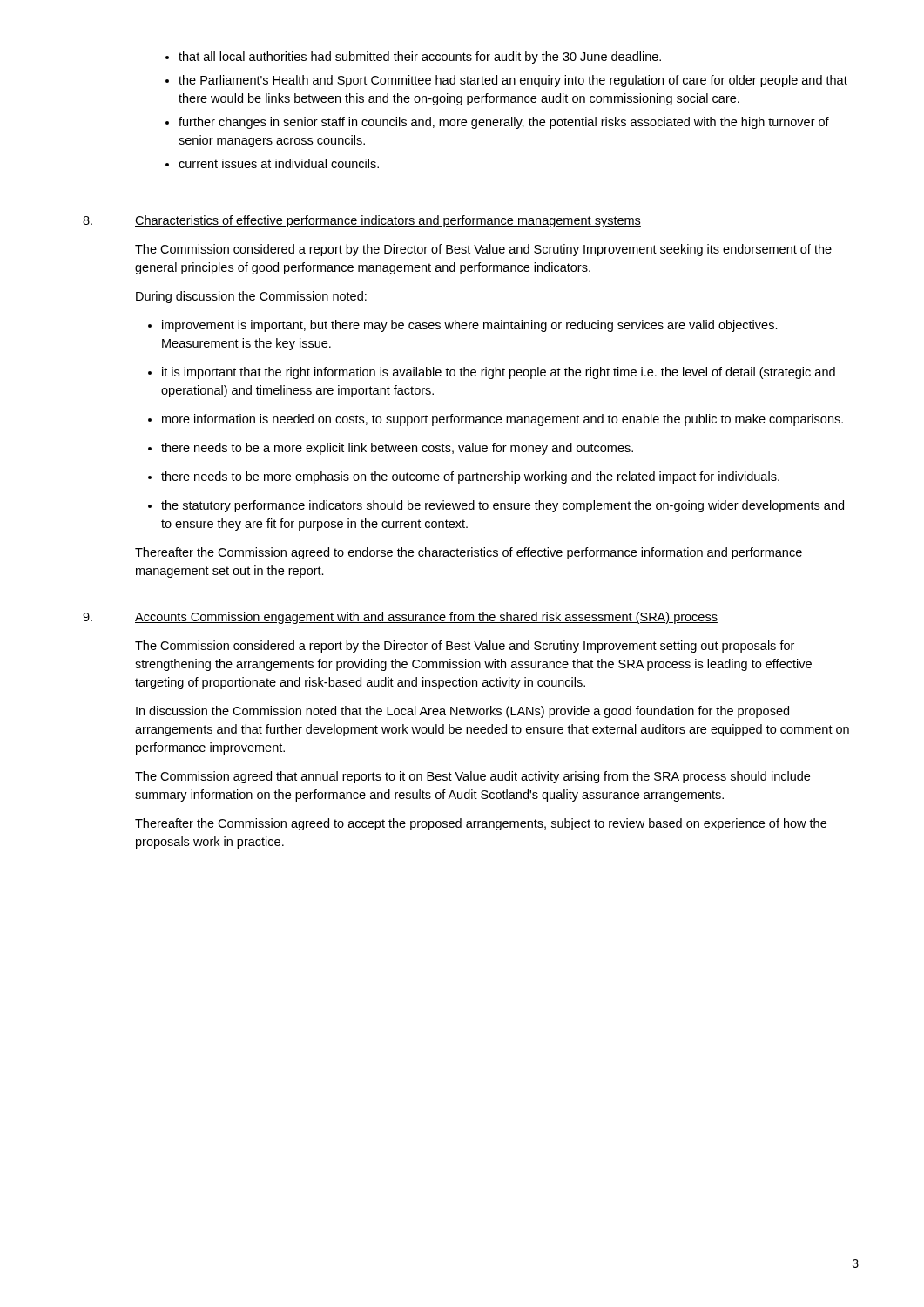Click on the element starting "that all local authorities had submitted their accounts"
The width and height of the screenshot is (924, 1307).
[x=519, y=57]
